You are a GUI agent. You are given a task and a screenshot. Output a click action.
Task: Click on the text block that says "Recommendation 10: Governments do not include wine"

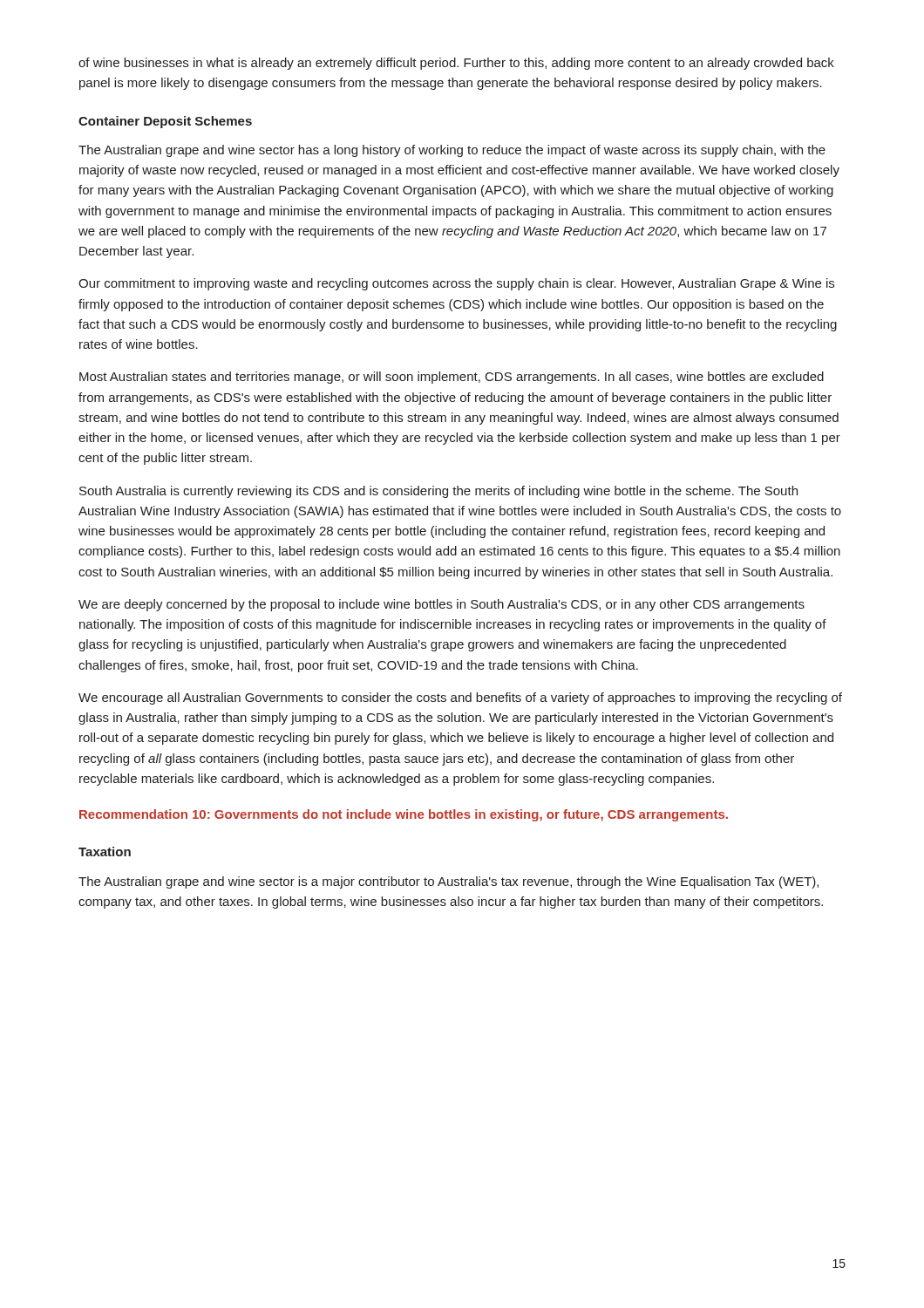[462, 814]
